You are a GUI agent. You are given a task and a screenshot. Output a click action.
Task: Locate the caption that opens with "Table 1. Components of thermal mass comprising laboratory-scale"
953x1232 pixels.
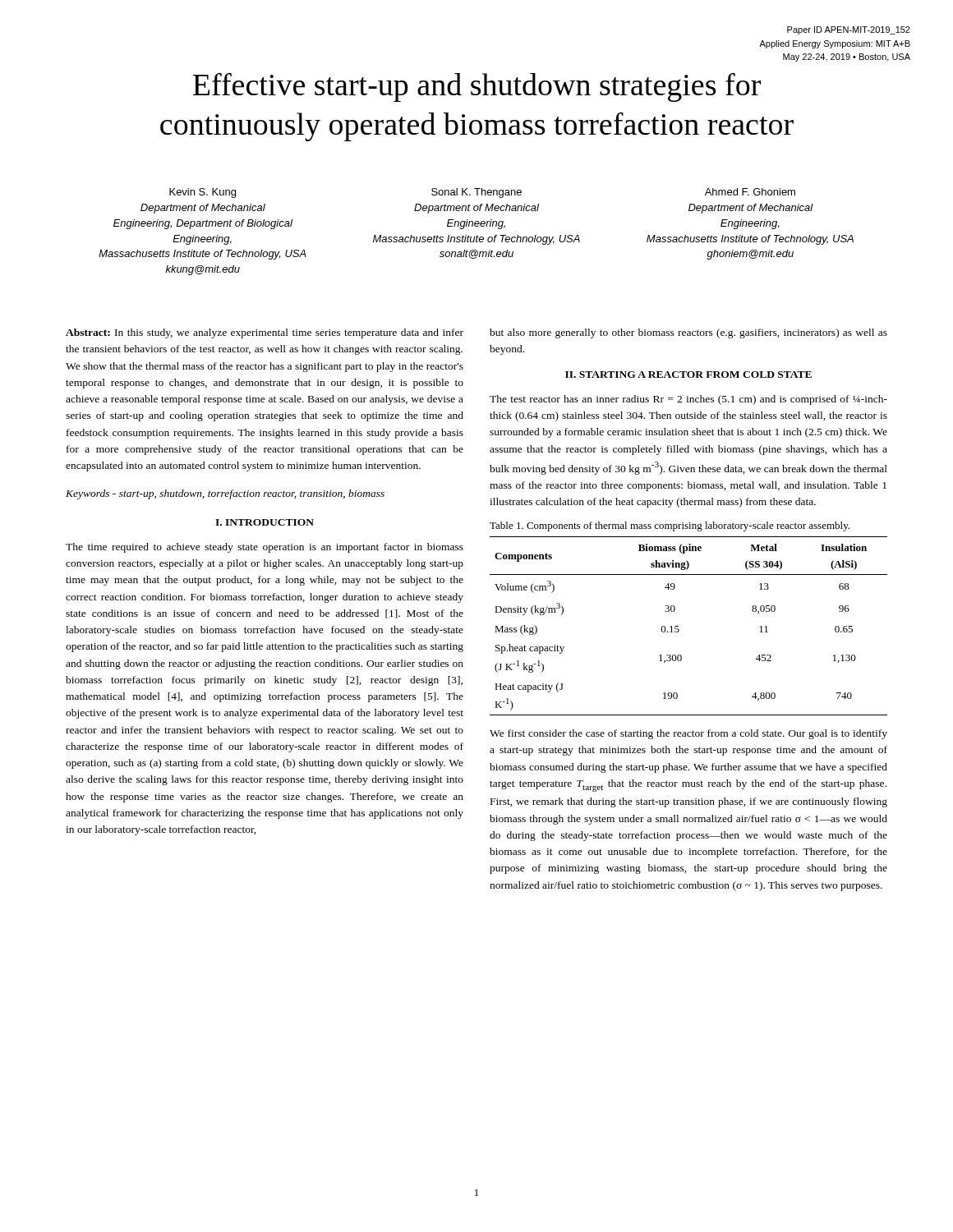(670, 525)
